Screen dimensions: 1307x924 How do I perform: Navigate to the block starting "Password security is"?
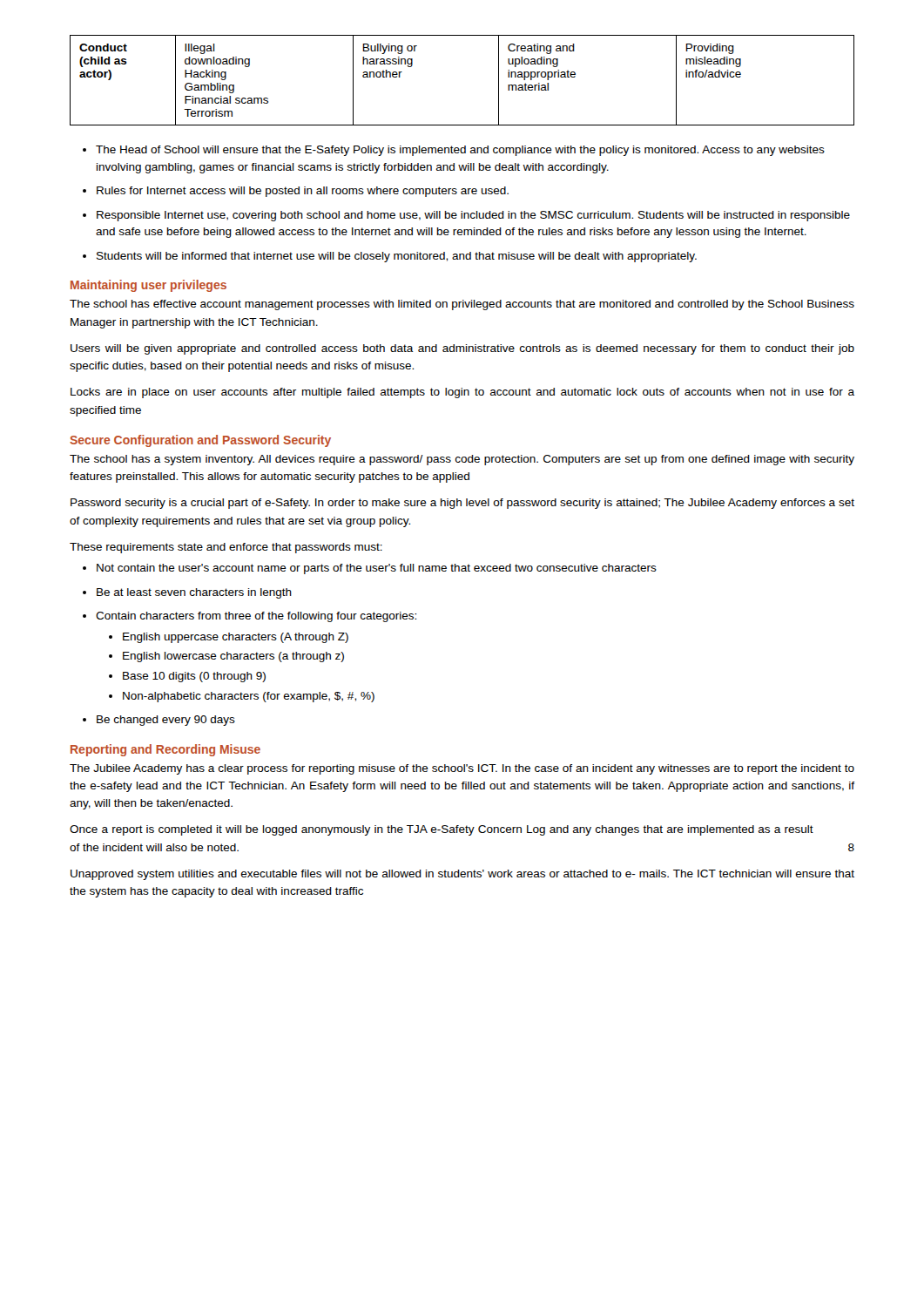click(x=462, y=511)
